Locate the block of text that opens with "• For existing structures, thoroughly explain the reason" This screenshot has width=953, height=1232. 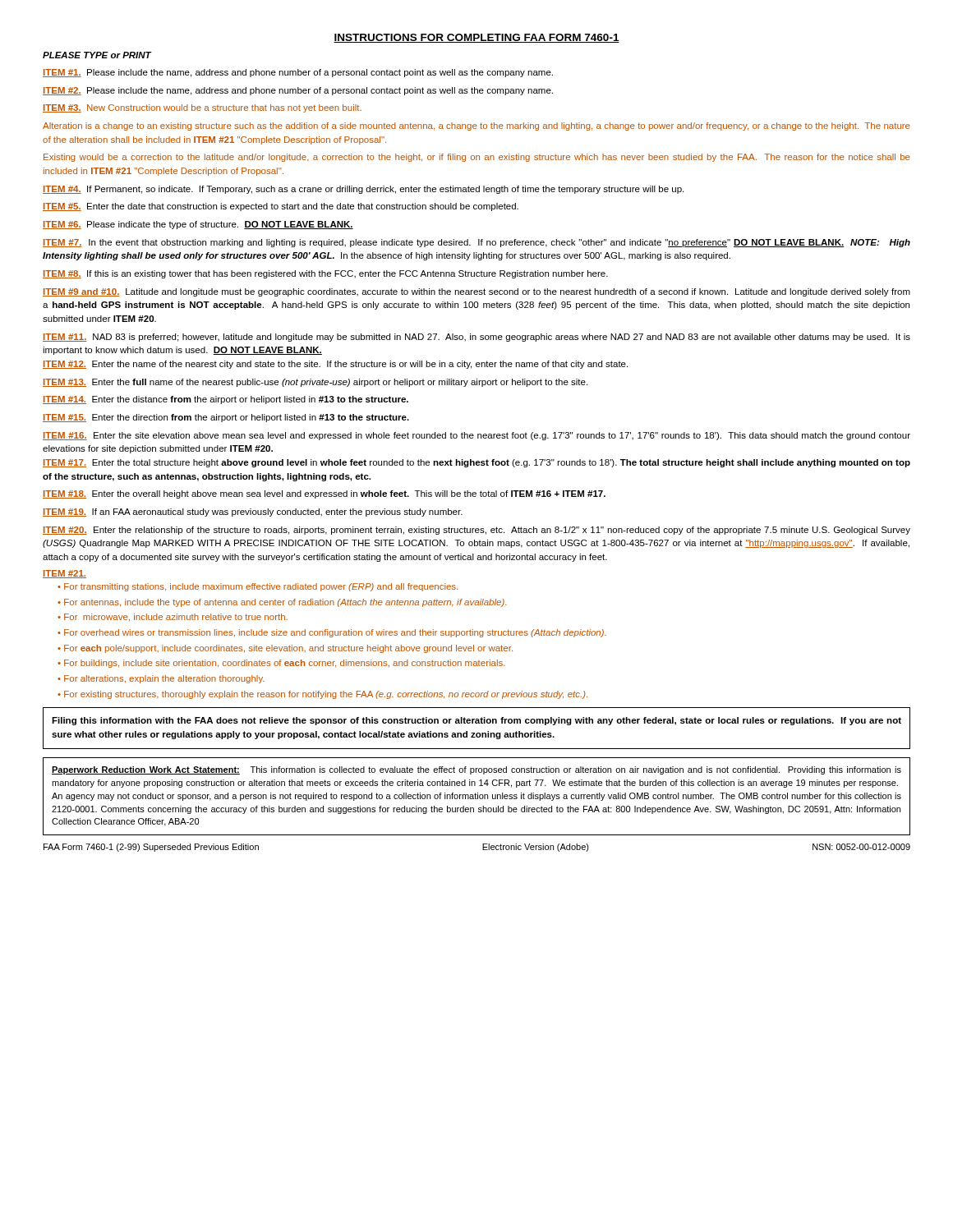(x=323, y=694)
